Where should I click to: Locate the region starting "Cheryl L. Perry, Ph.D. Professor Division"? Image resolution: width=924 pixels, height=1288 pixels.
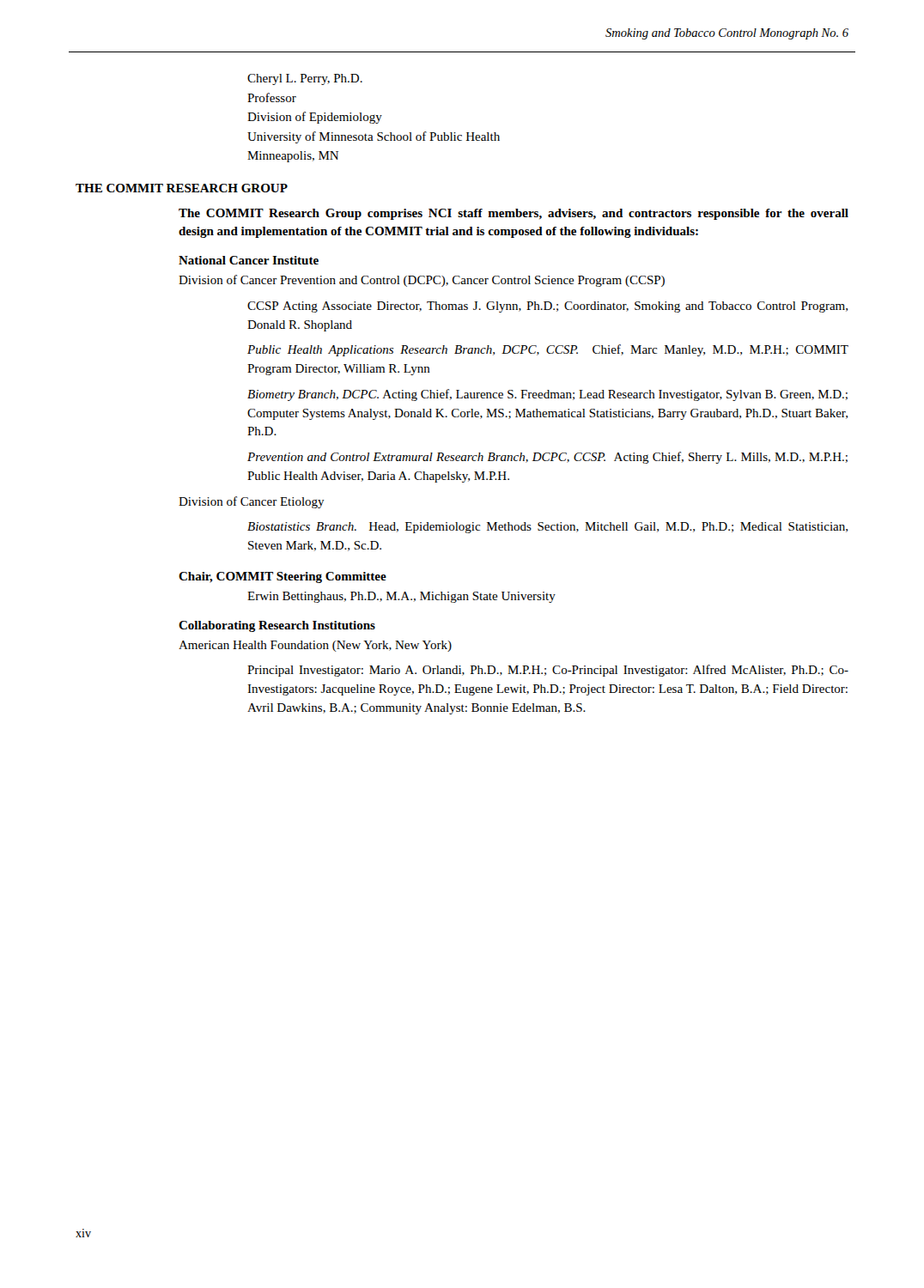coord(374,117)
